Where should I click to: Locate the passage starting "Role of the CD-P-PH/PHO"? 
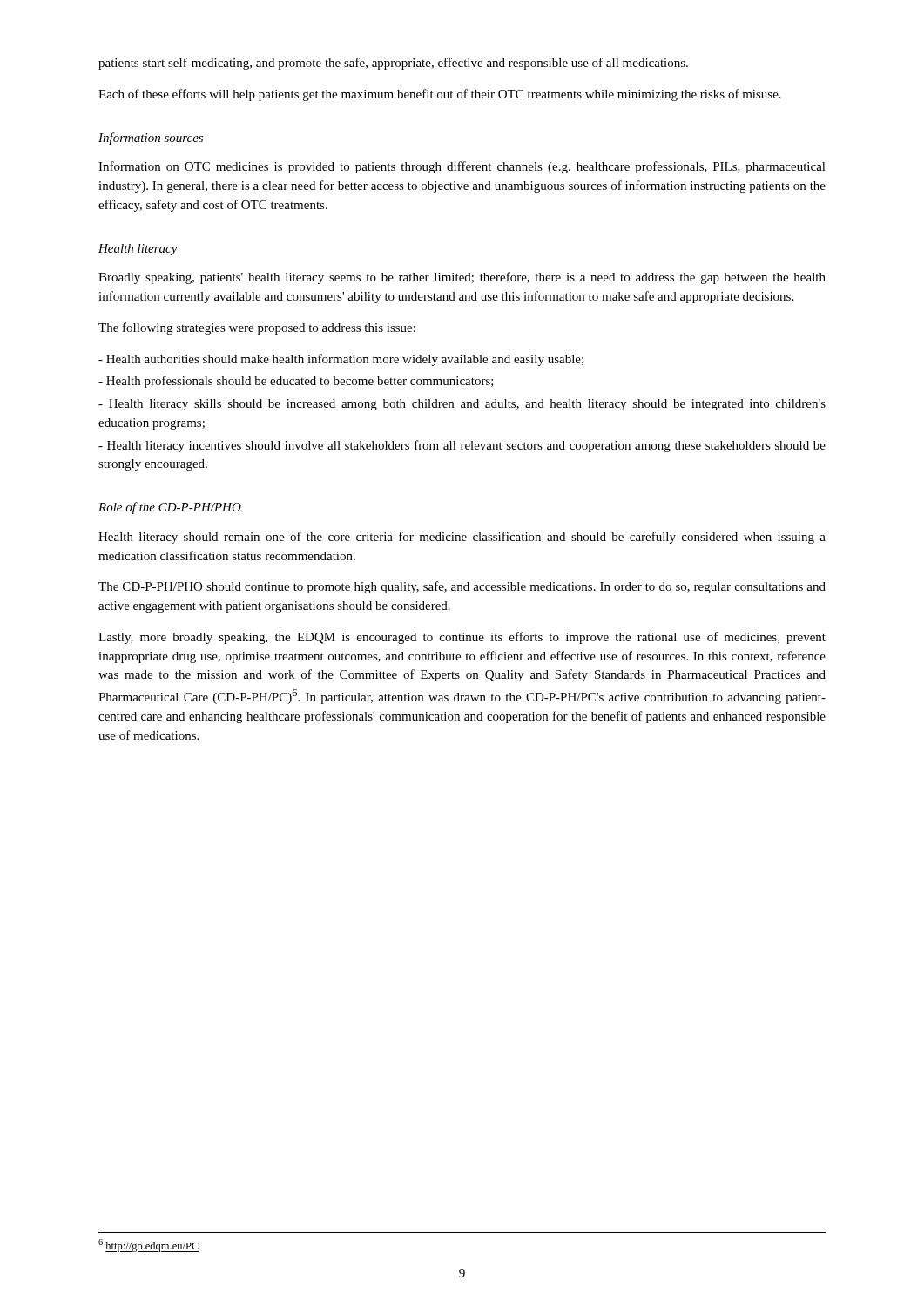[x=170, y=508]
